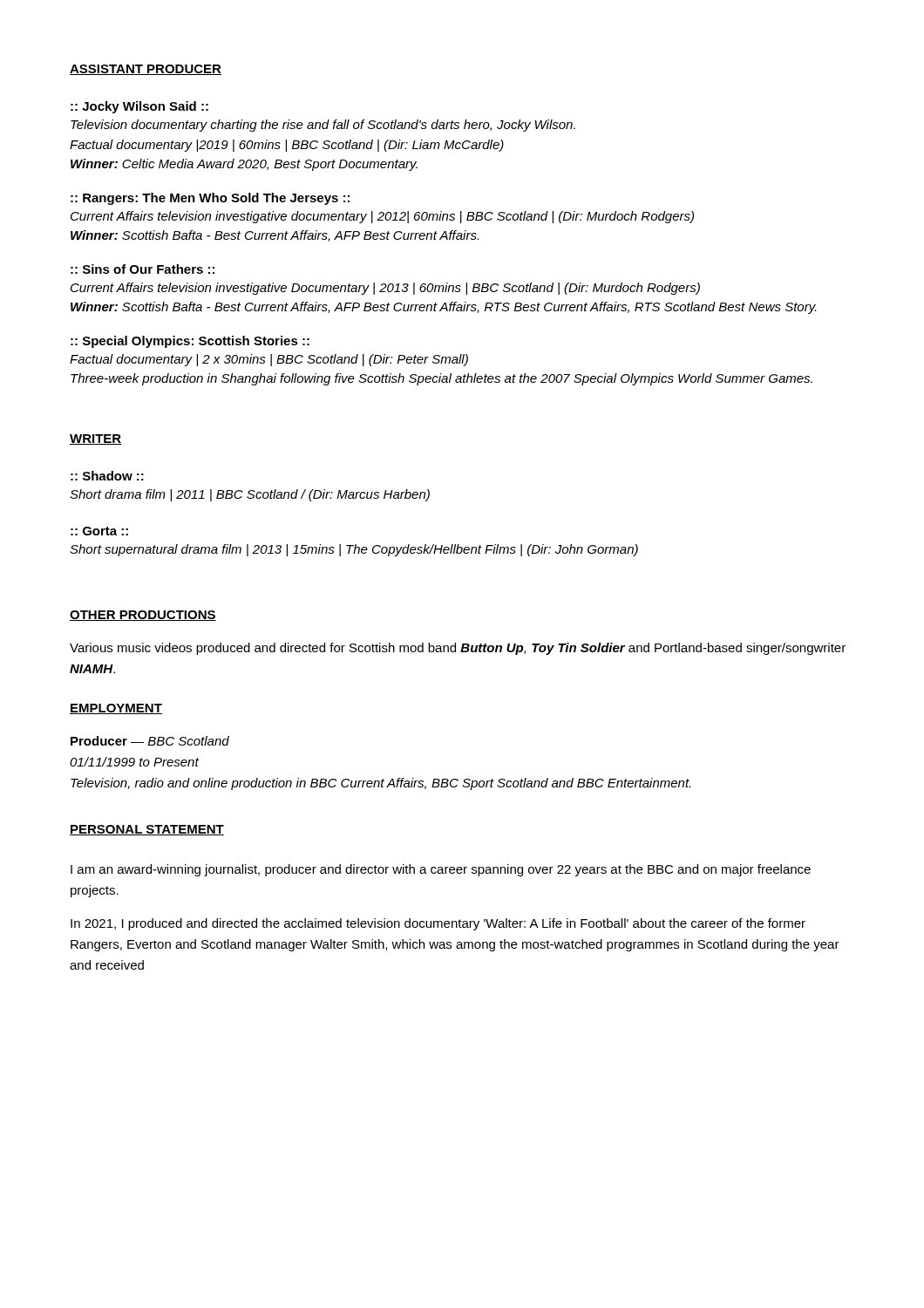The width and height of the screenshot is (924, 1308).
Task: Select the region starting ":: Special Olympics: Scottish Stories ::"
Action: [462, 361]
